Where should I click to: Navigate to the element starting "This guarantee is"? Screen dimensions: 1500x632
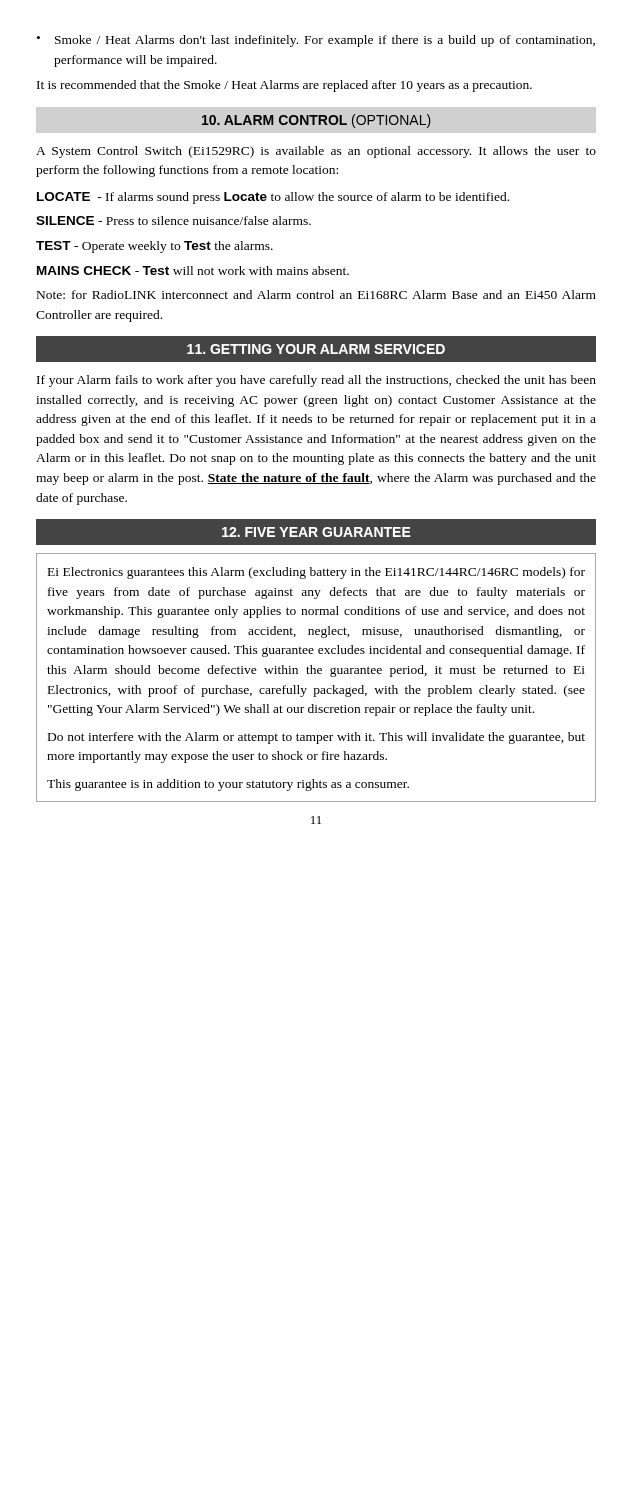point(228,783)
